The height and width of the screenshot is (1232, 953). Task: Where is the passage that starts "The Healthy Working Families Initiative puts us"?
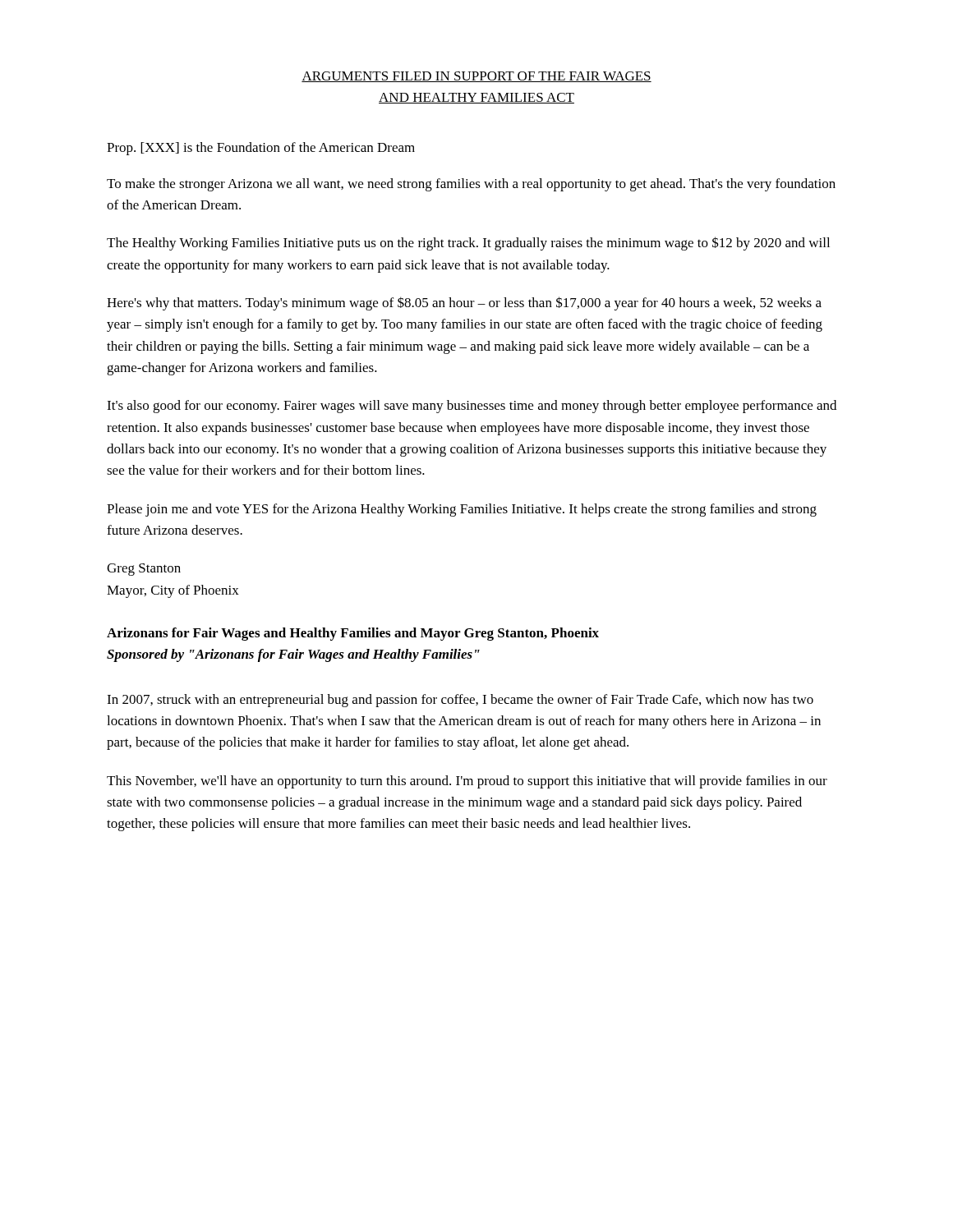click(469, 254)
